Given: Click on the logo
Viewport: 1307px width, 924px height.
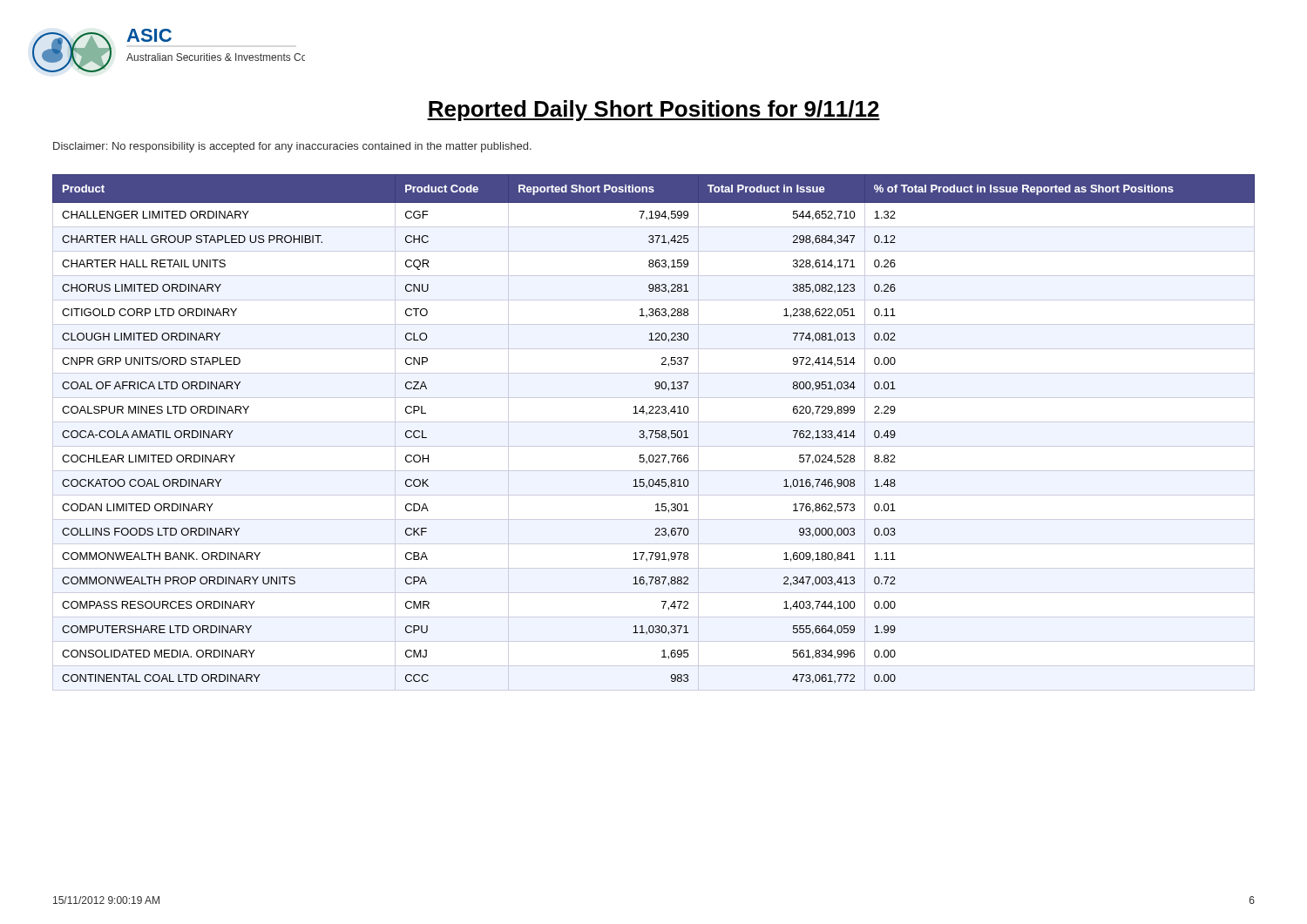Looking at the screenshot, I should click(x=166, y=52).
